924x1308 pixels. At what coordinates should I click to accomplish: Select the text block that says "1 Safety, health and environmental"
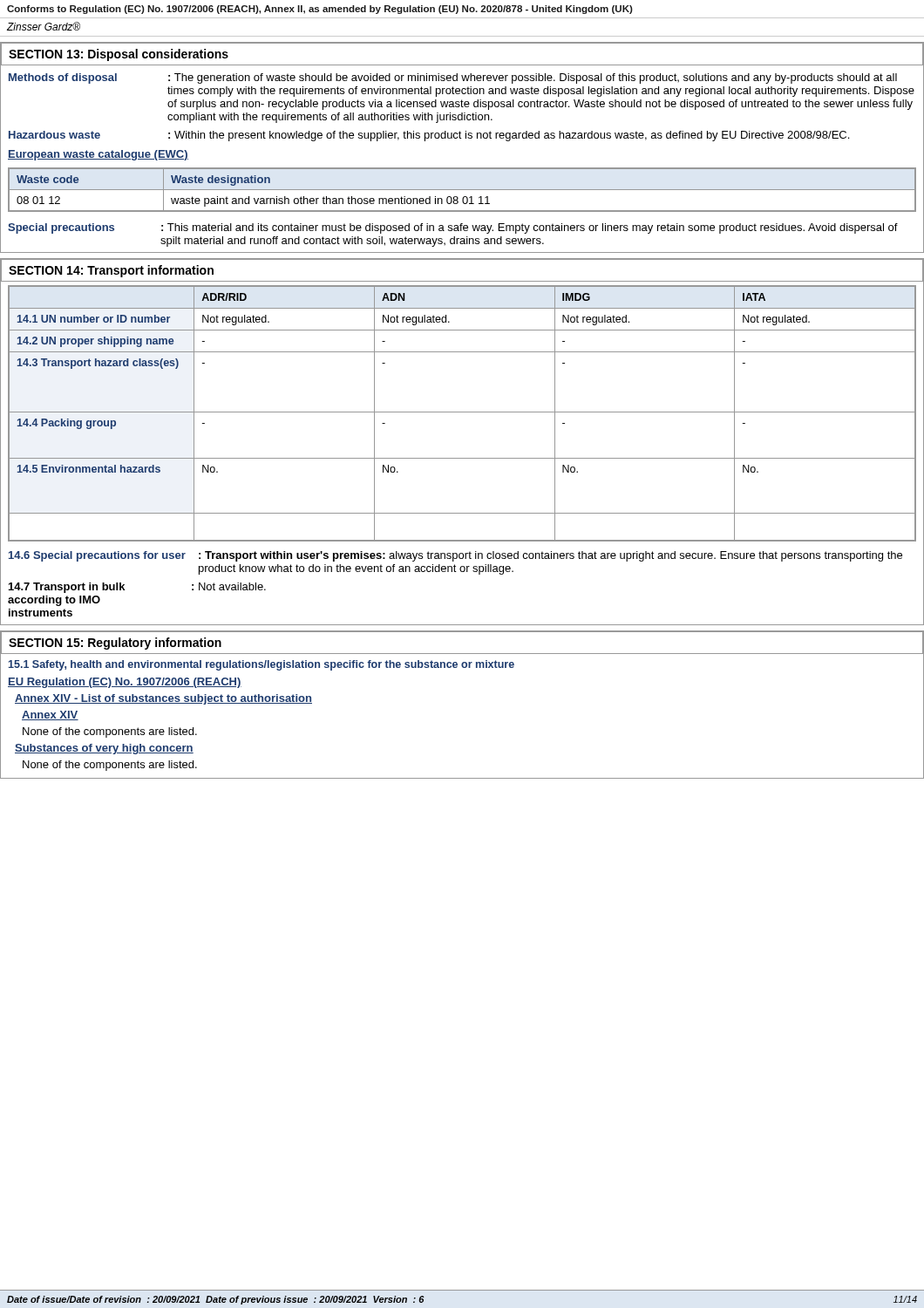261,664
